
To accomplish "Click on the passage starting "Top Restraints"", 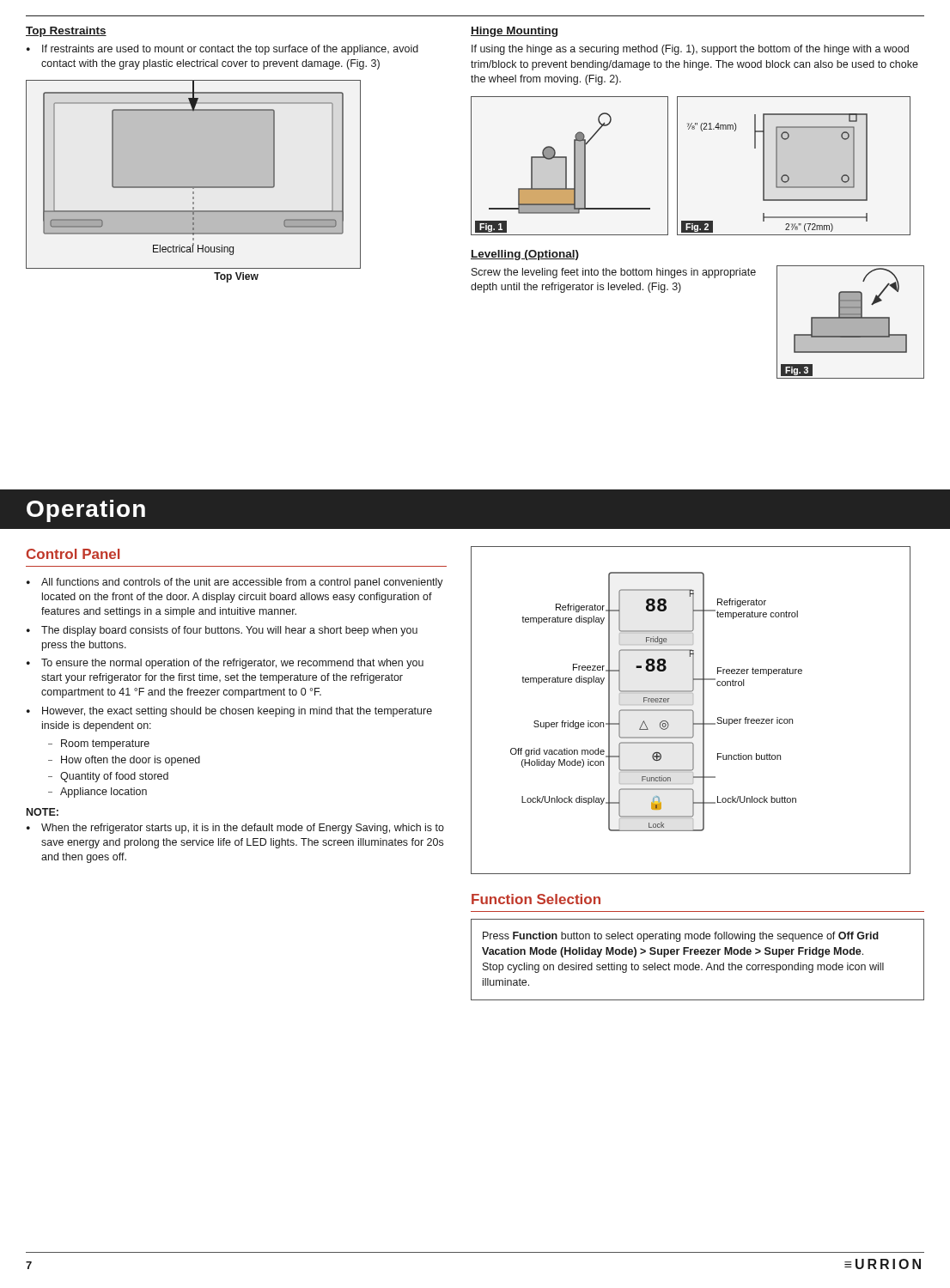I will [66, 31].
